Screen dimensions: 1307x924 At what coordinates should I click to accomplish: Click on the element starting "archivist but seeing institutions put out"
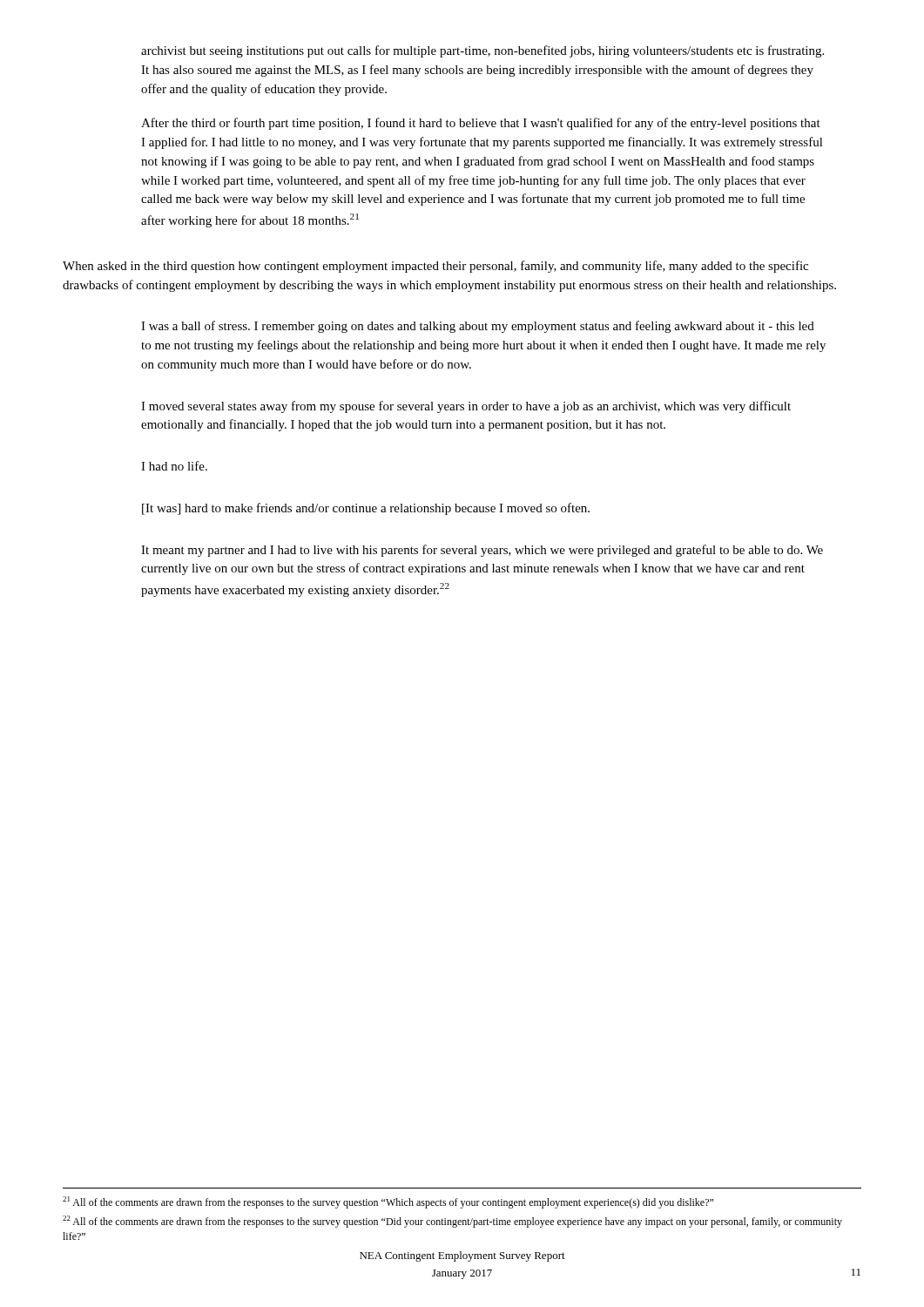click(483, 69)
